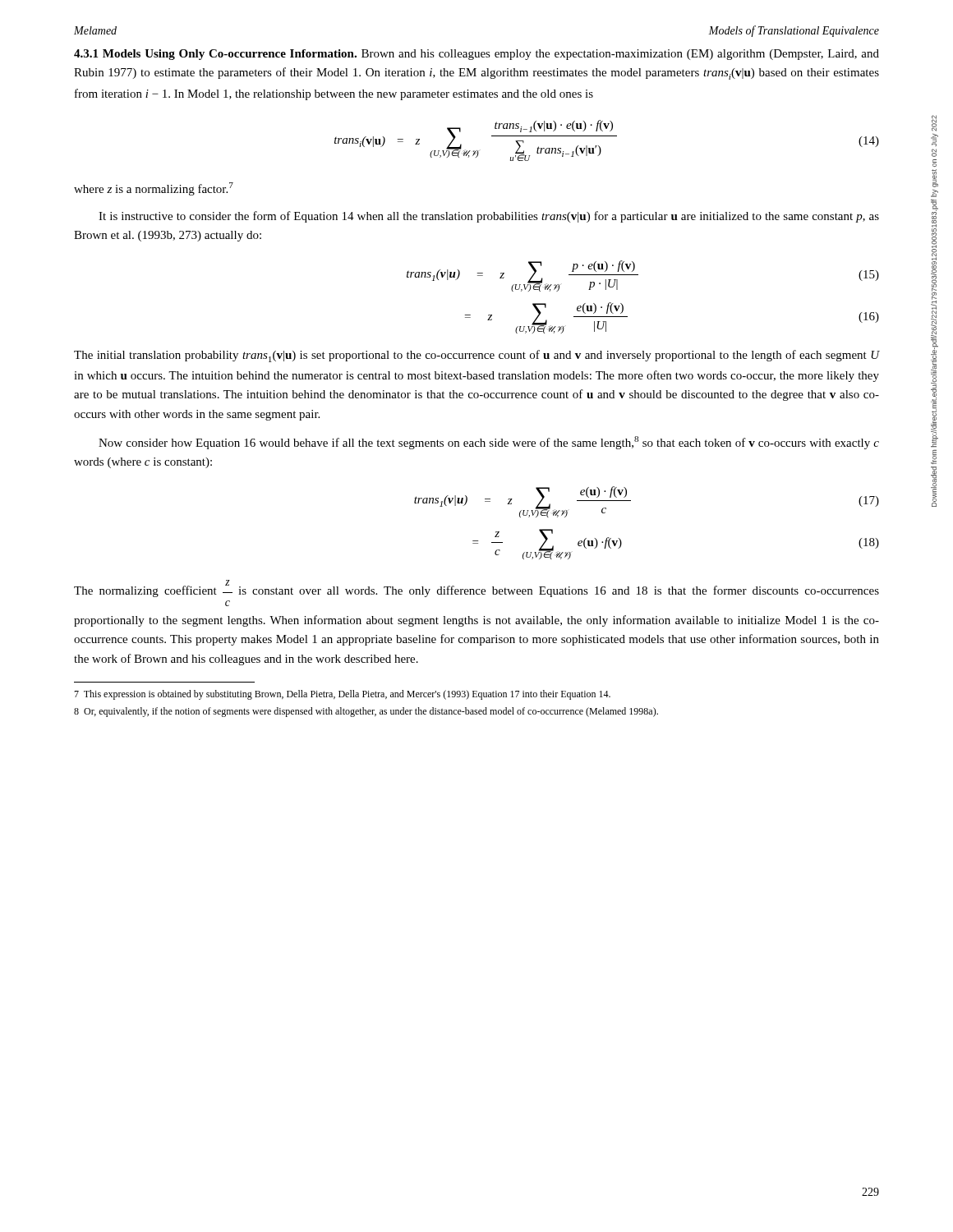
Task: Click a section header
Action: coord(476,73)
